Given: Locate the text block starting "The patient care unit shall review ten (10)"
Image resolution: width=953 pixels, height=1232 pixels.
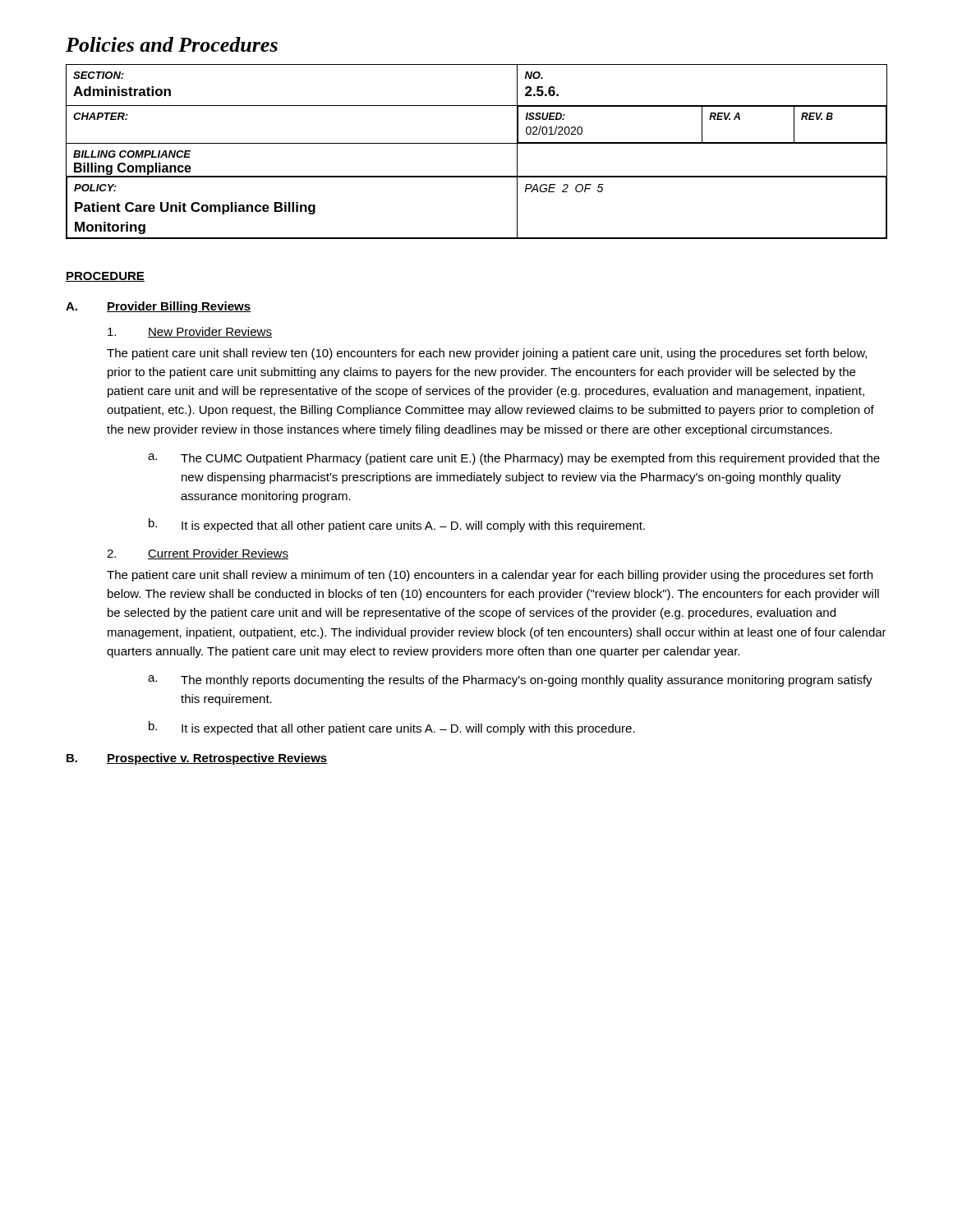Looking at the screenshot, I should [x=490, y=391].
